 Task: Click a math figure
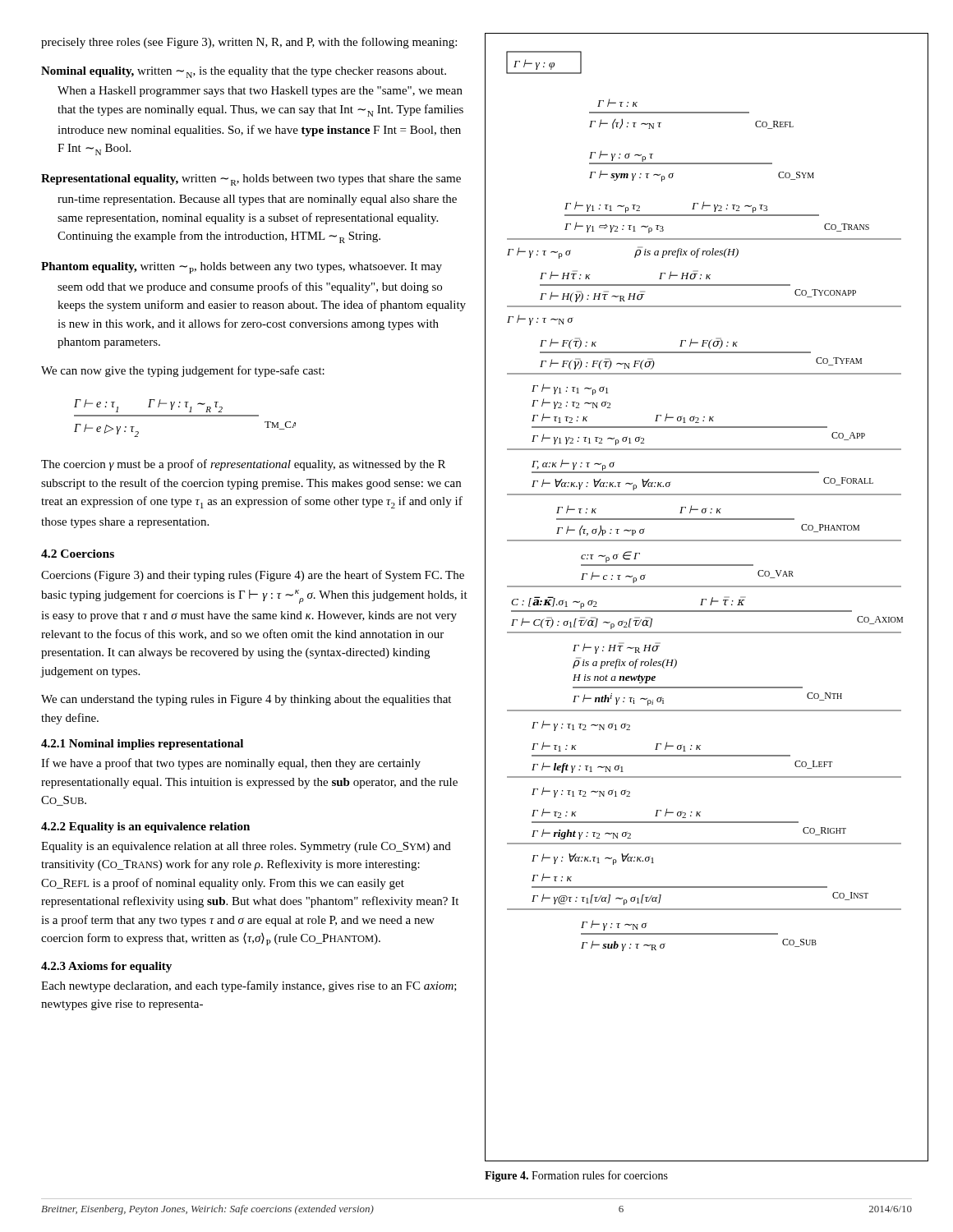coord(707,597)
